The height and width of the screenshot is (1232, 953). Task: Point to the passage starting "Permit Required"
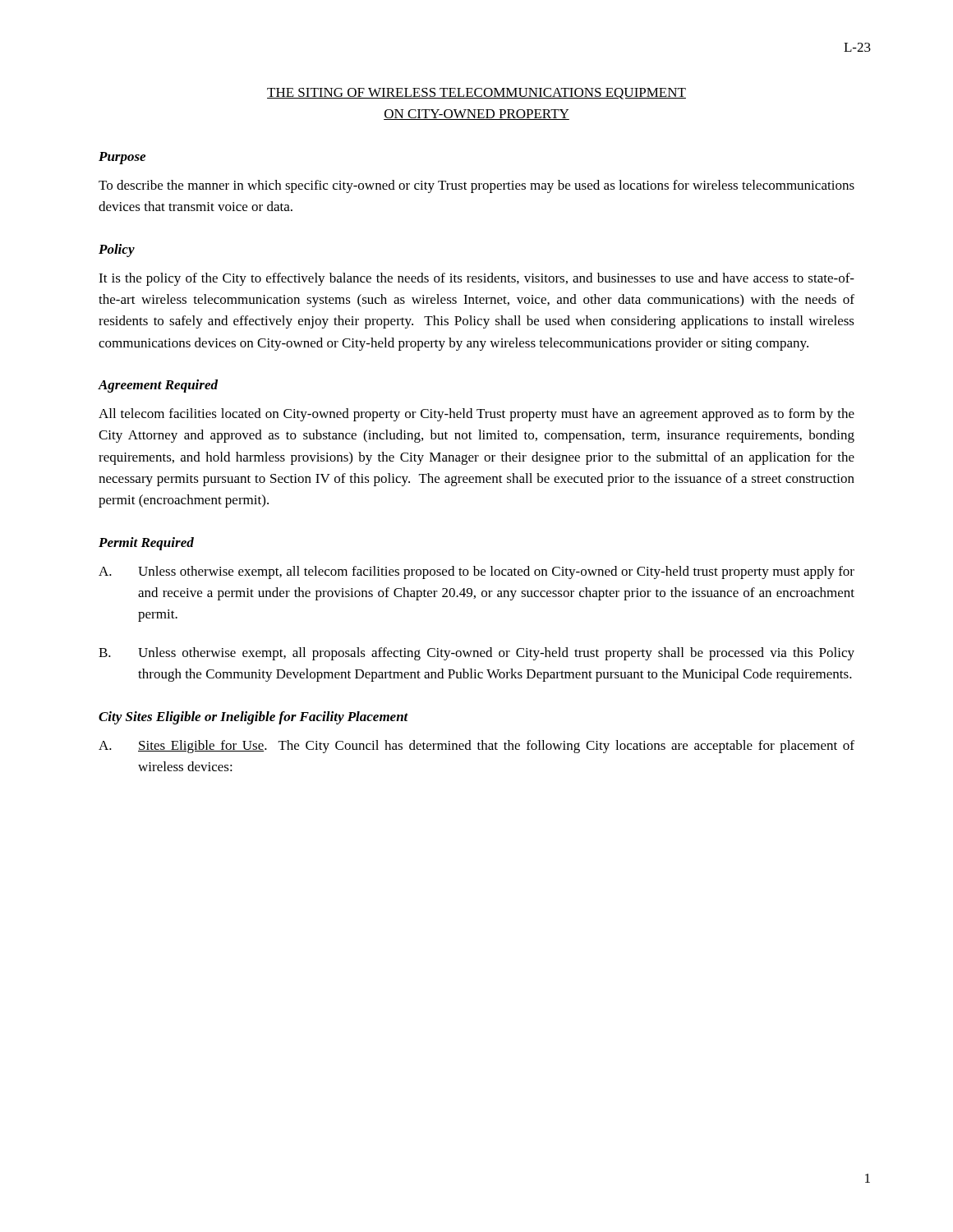(146, 542)
